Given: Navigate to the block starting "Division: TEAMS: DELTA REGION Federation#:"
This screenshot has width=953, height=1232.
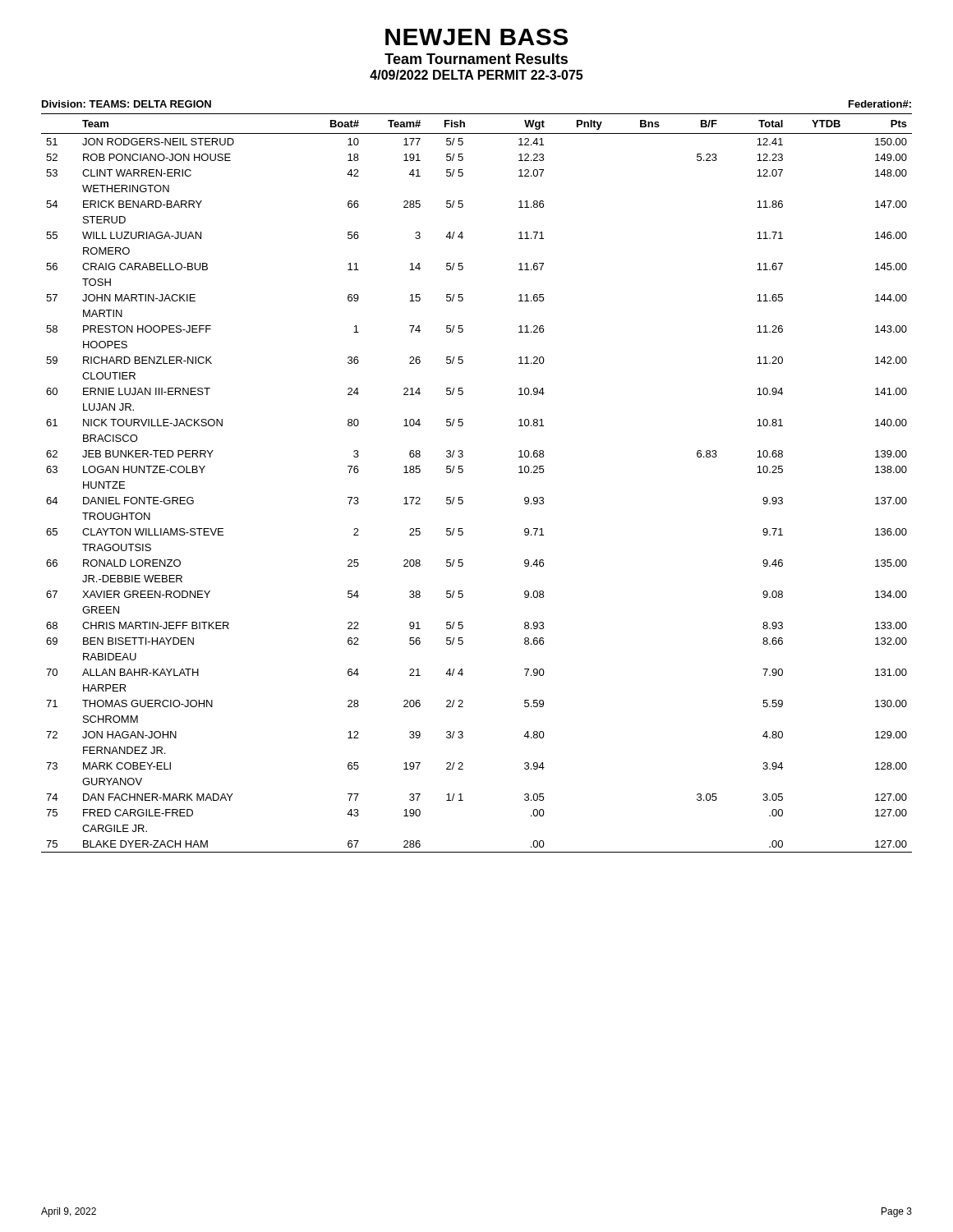Looking at the screenshot, I should coord(476,104).
